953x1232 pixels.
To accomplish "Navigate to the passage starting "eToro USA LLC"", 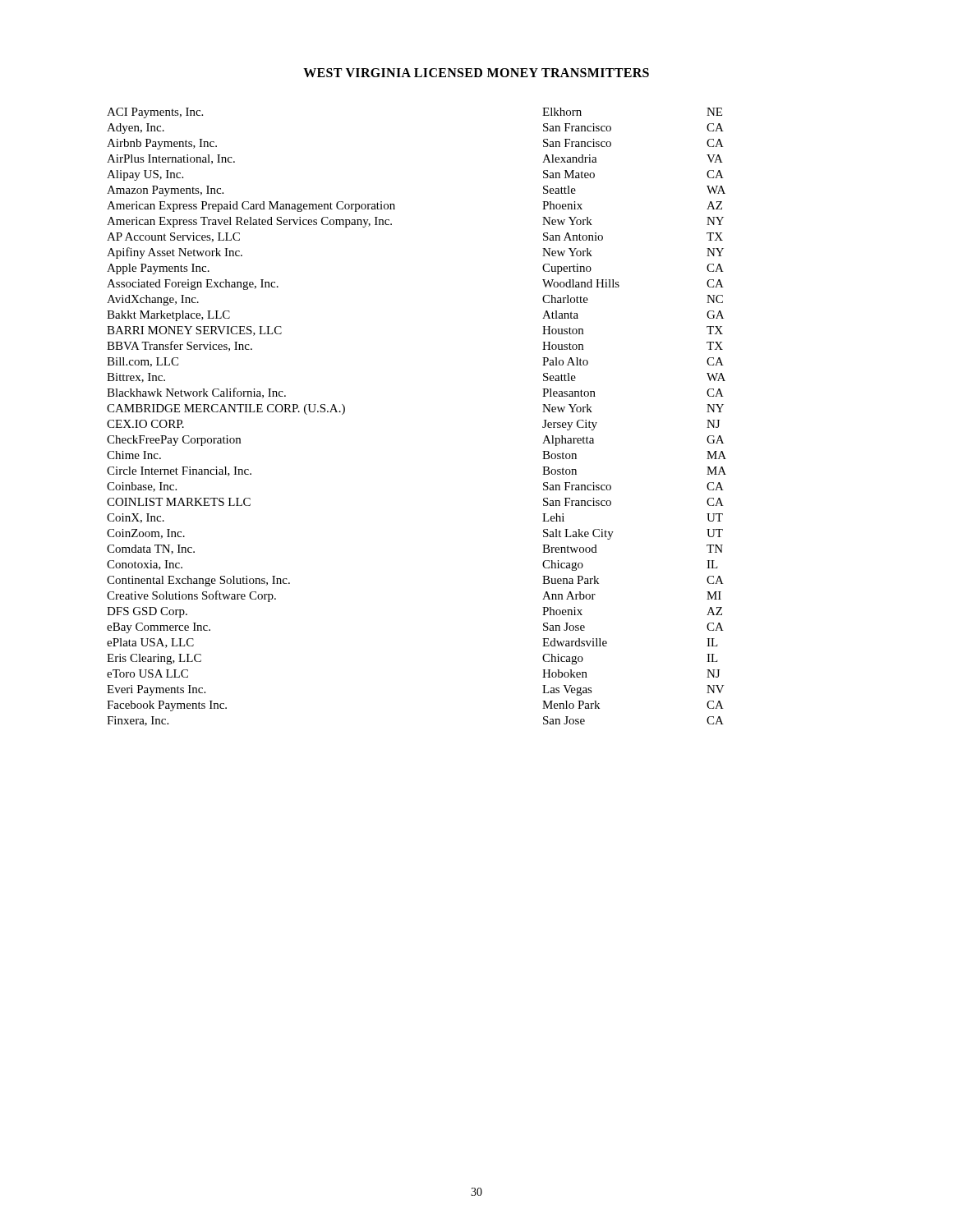I will [151, 673].
